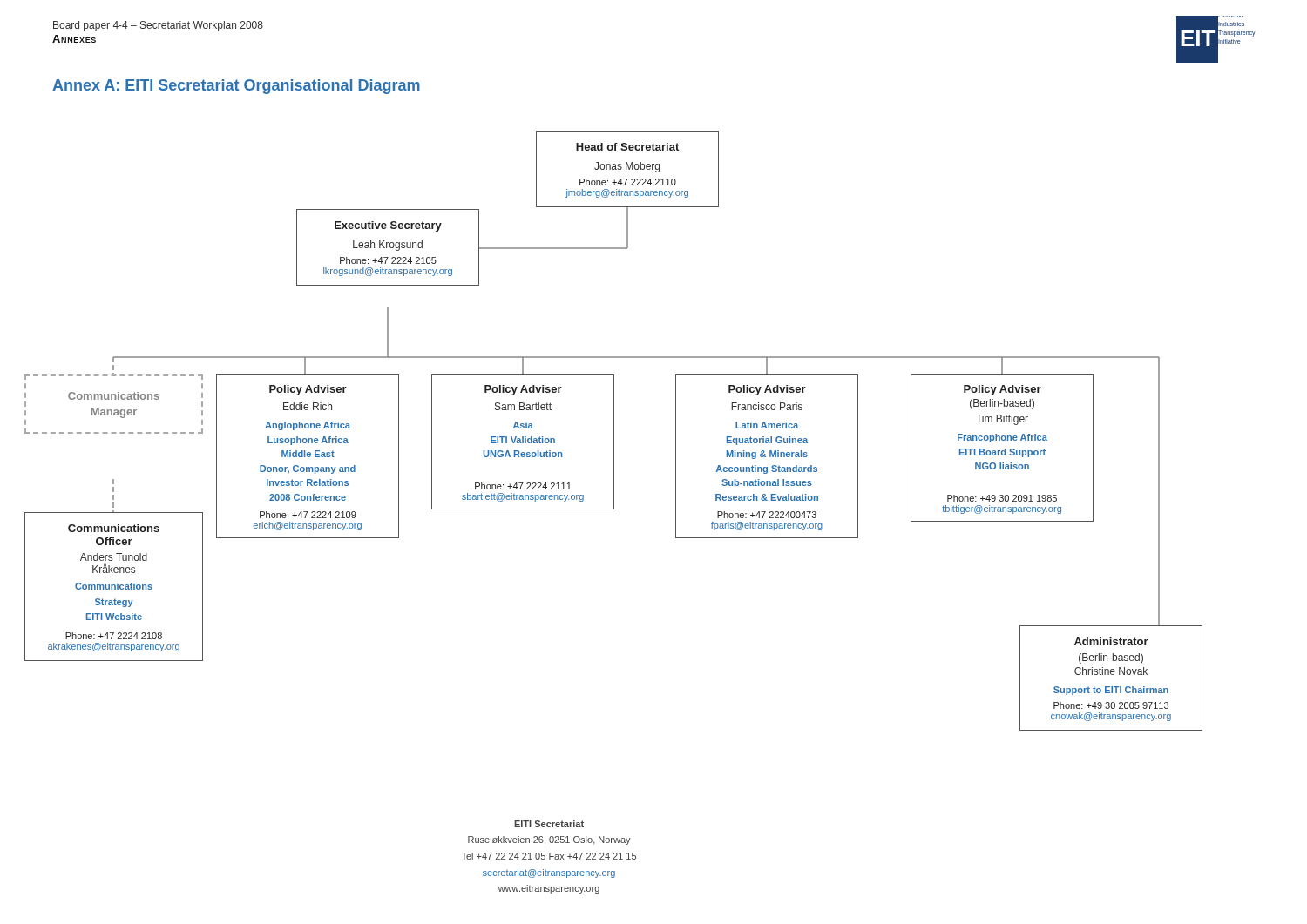Locate the organizational chart

[654, 509]
